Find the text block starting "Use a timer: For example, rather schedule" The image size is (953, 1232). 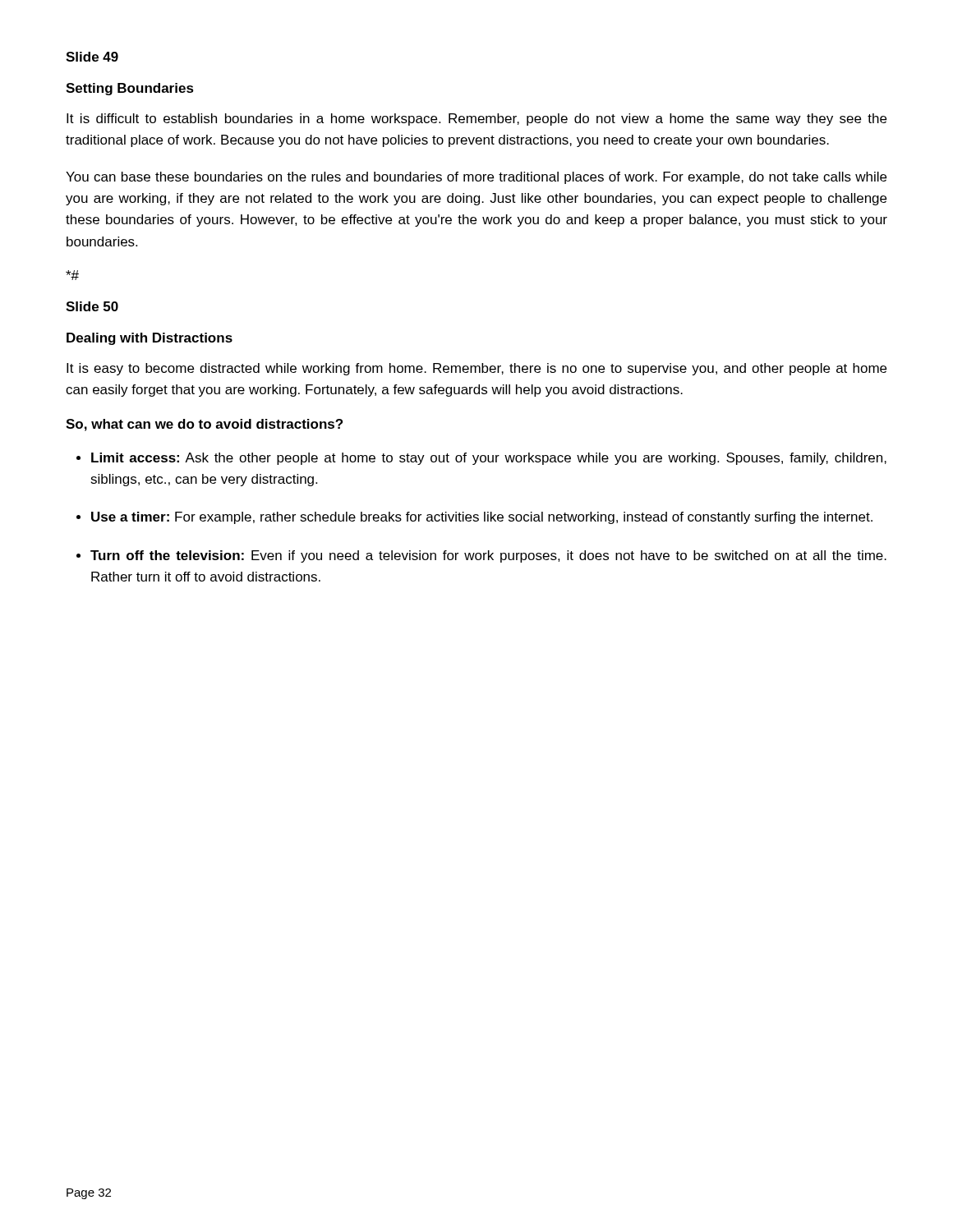tap(482, 517)
